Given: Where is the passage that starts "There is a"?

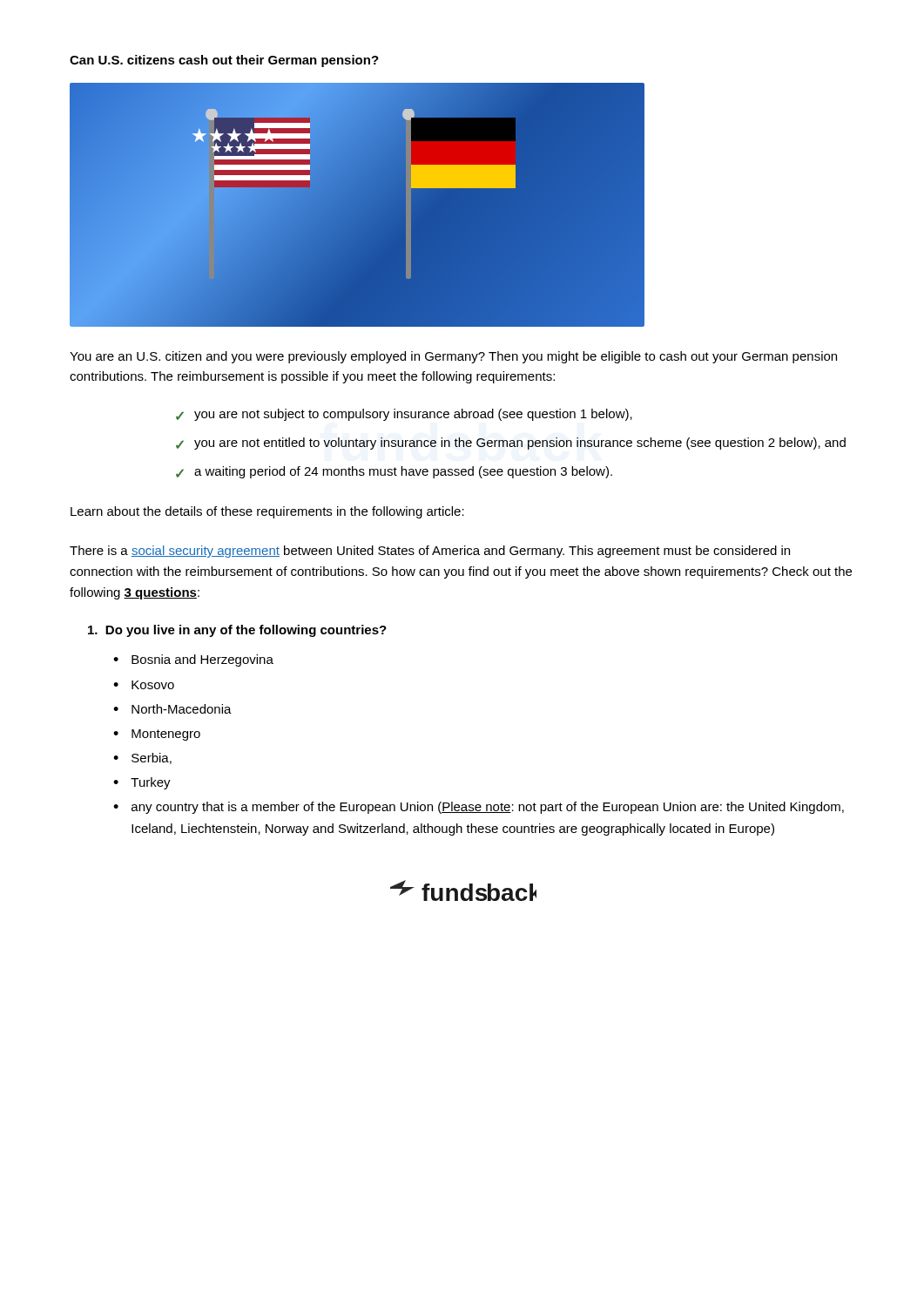Looking at the screenshot, I should tap(461, 571).
